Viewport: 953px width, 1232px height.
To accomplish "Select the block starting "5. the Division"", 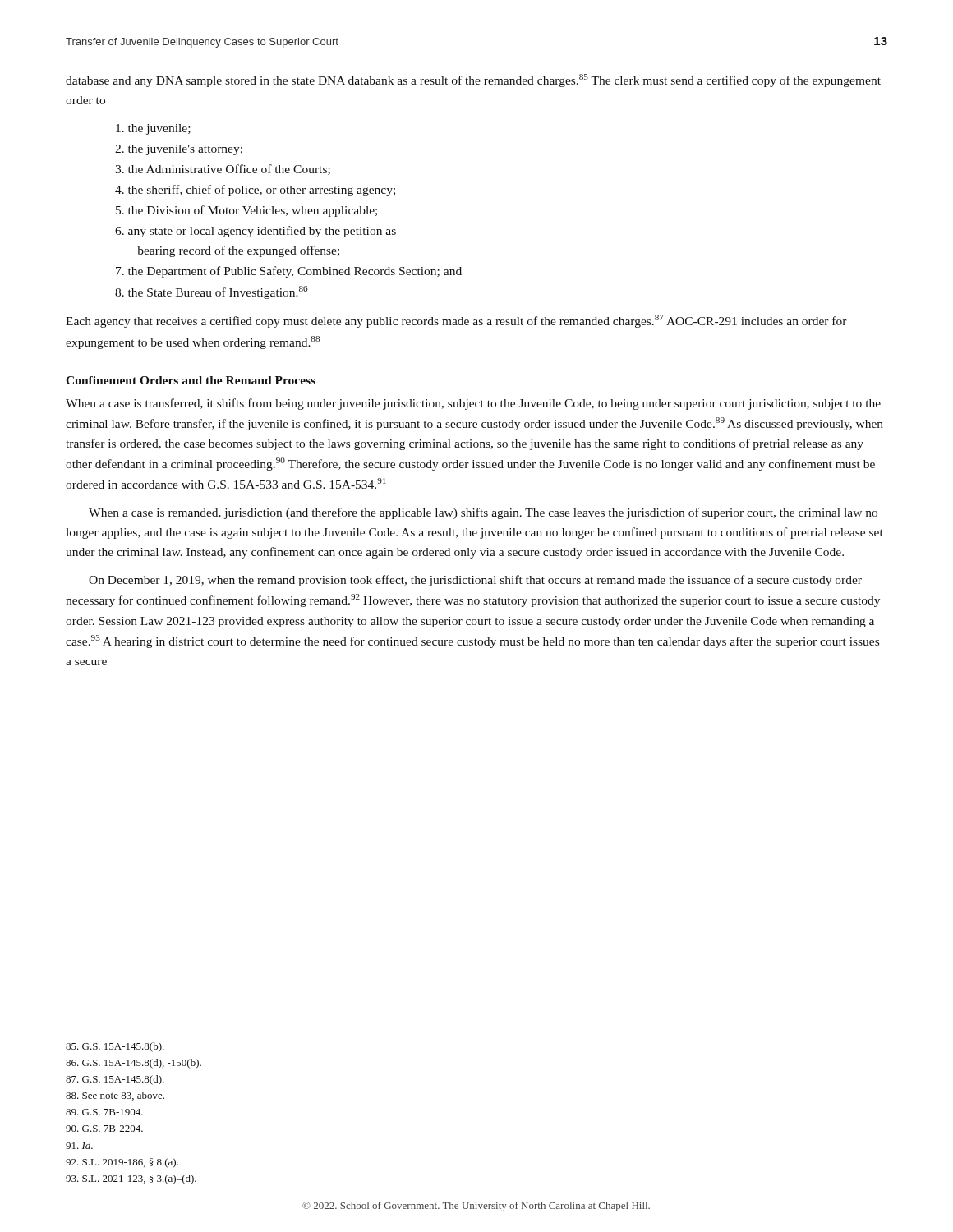I will click(x=247, y=210).
